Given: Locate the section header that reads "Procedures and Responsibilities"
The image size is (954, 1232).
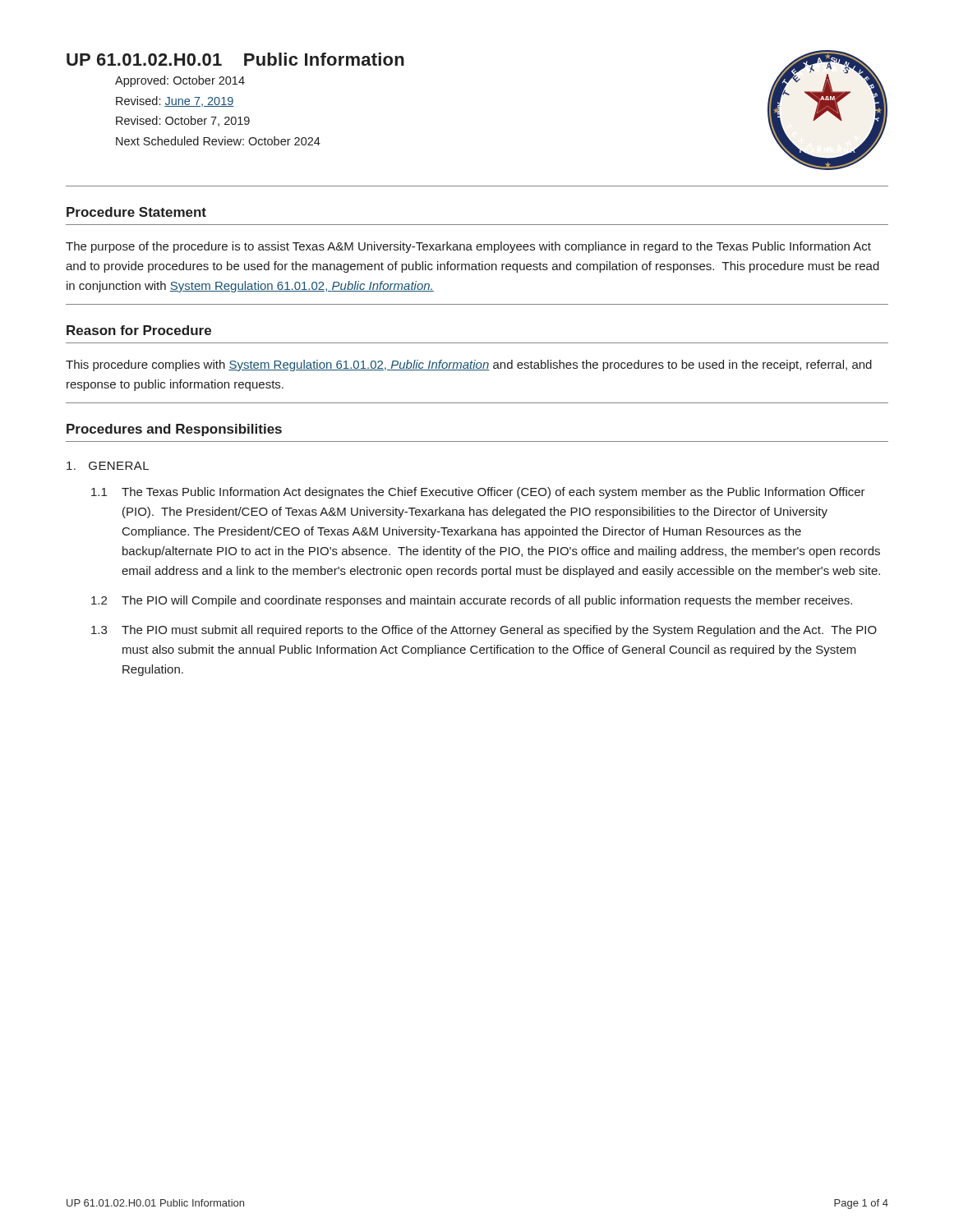Looking at the screenshot, I should pyautogui.click(x=174, y=430).
